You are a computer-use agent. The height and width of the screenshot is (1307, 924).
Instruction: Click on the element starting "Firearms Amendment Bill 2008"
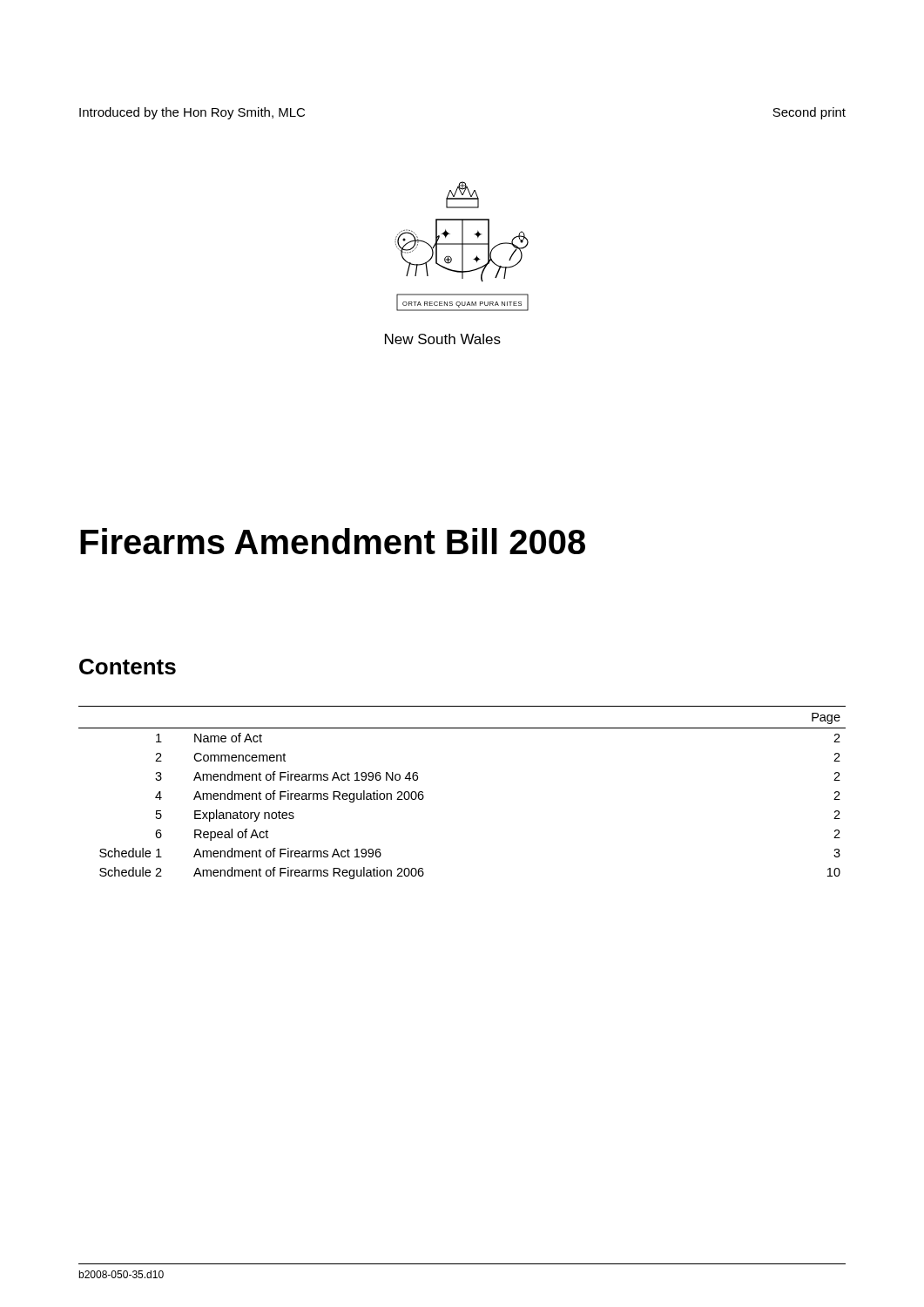pos(332,542)
